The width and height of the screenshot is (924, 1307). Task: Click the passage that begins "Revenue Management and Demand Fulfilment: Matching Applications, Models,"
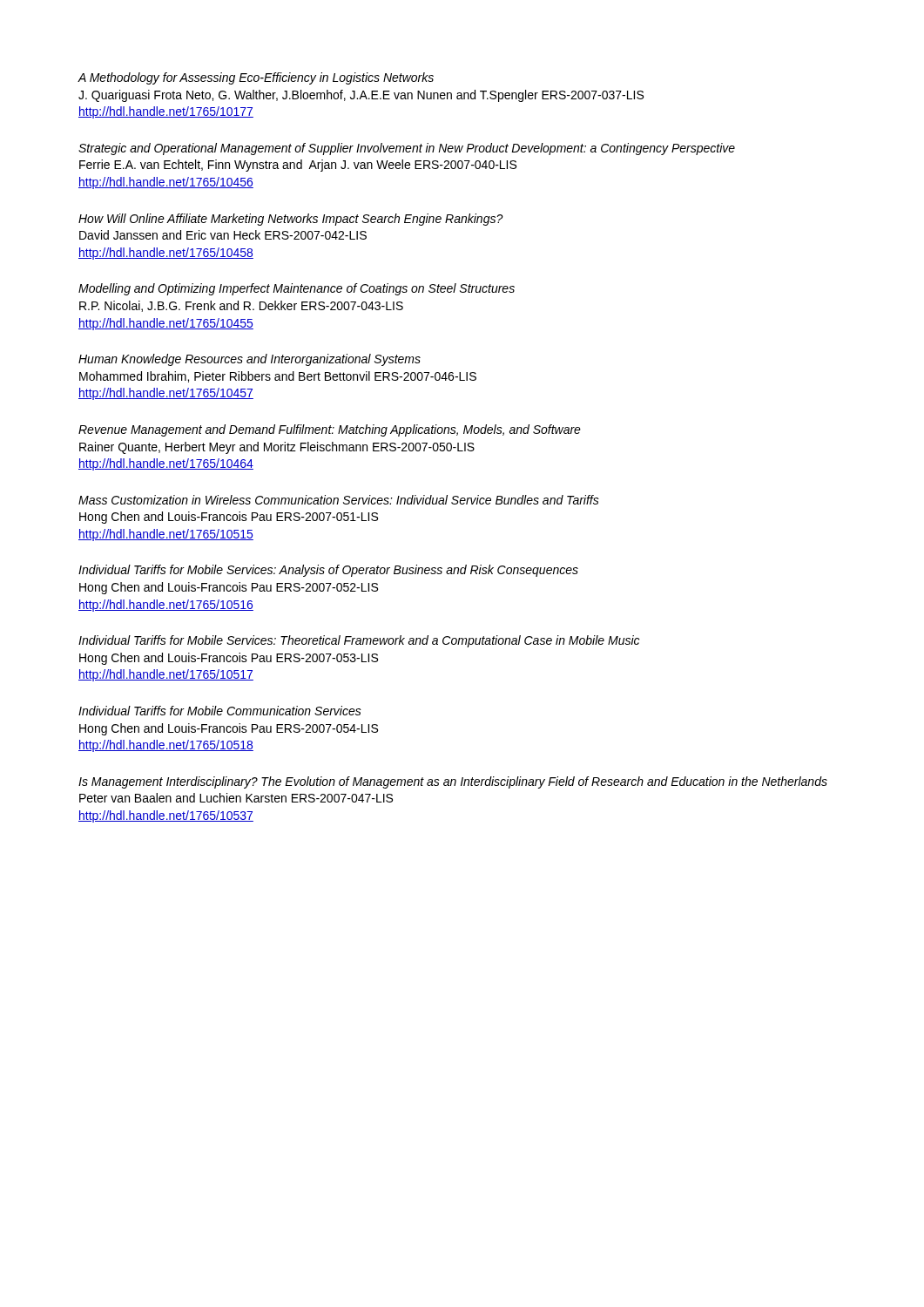462,447
